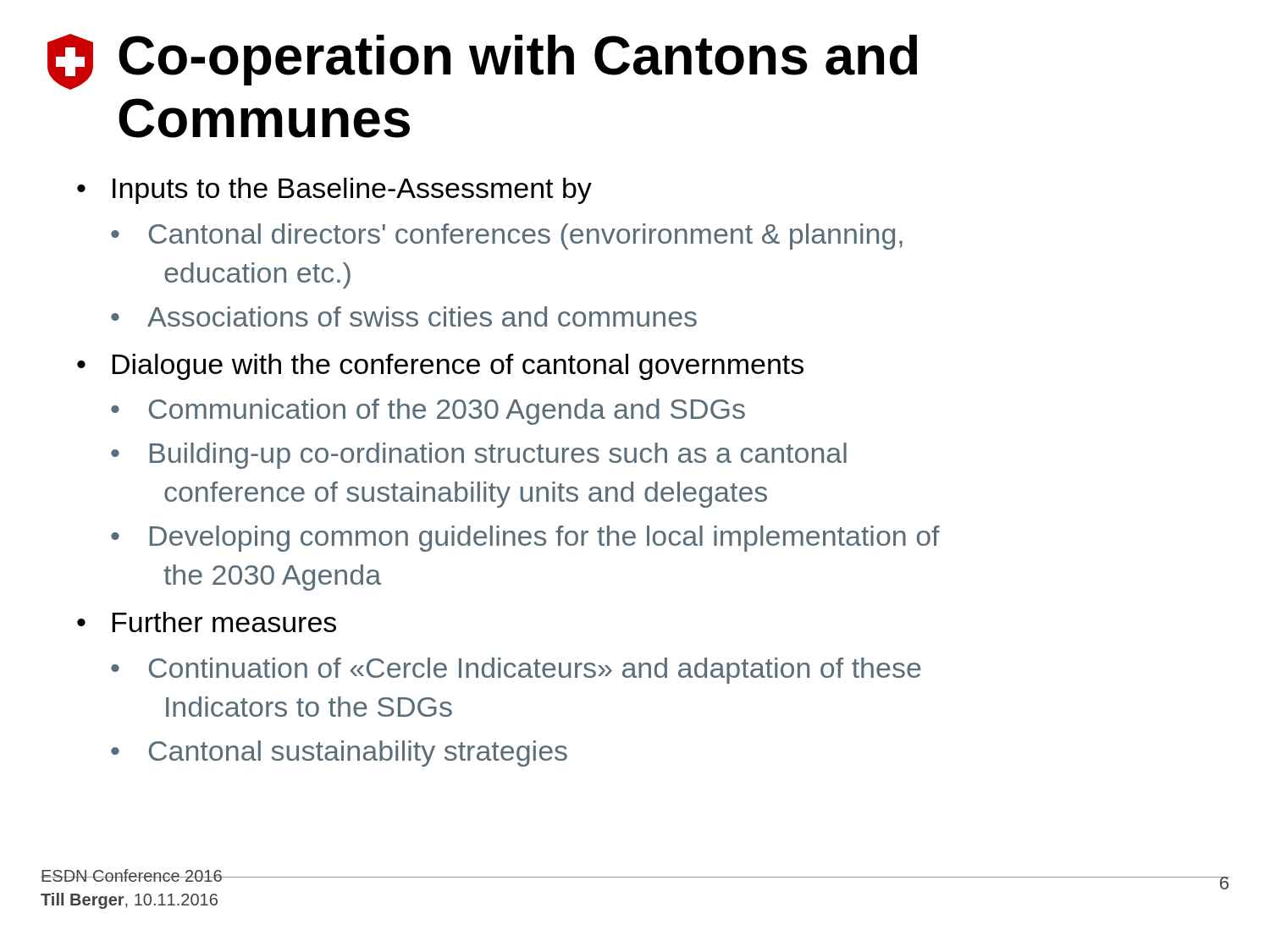Image resolution: width=1270 pixels, height=952 pixels.
Task: Locate the logo
Action: (70, 62)
